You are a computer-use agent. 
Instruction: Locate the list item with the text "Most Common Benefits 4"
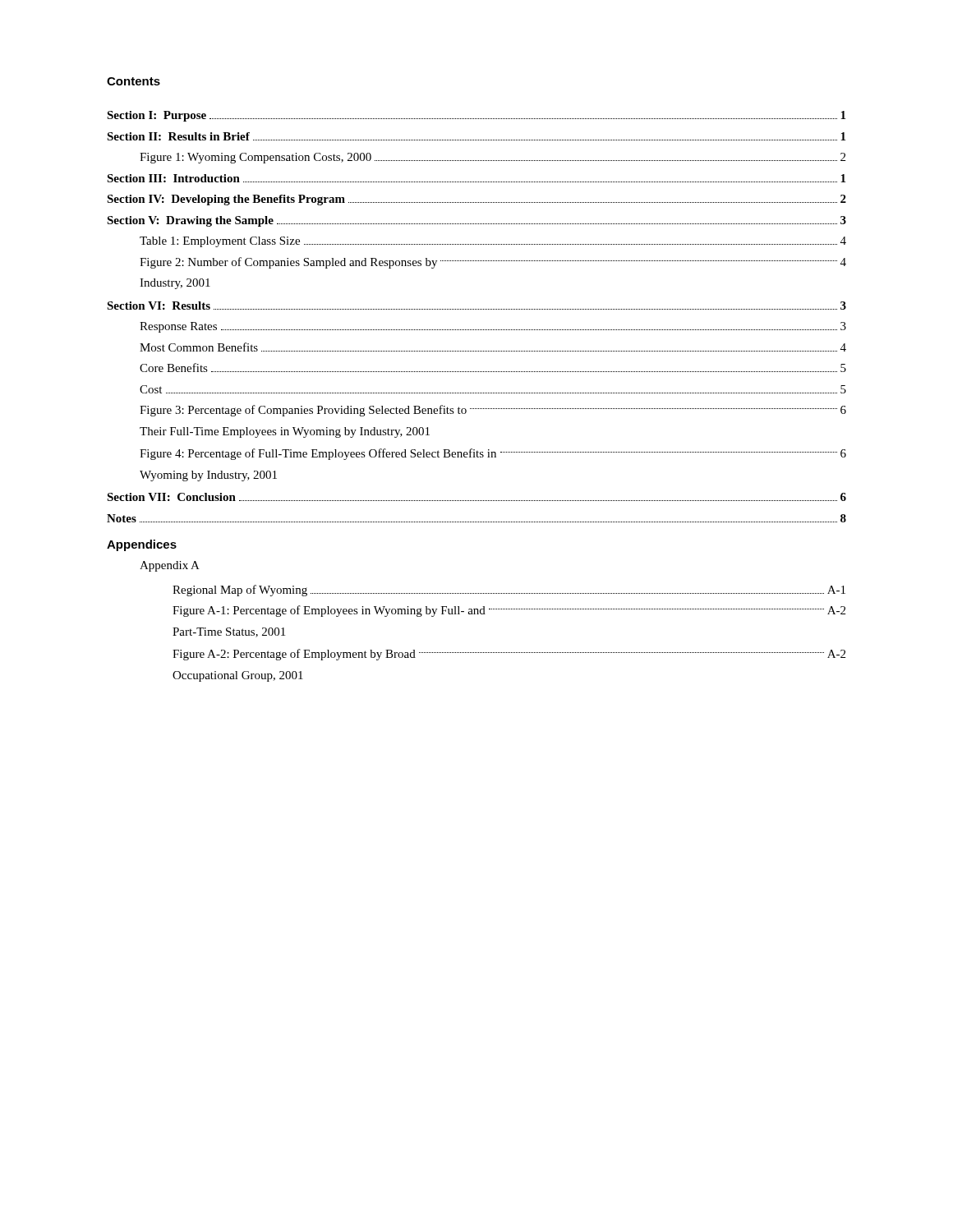pyautogui.click(x=493, y=348)
